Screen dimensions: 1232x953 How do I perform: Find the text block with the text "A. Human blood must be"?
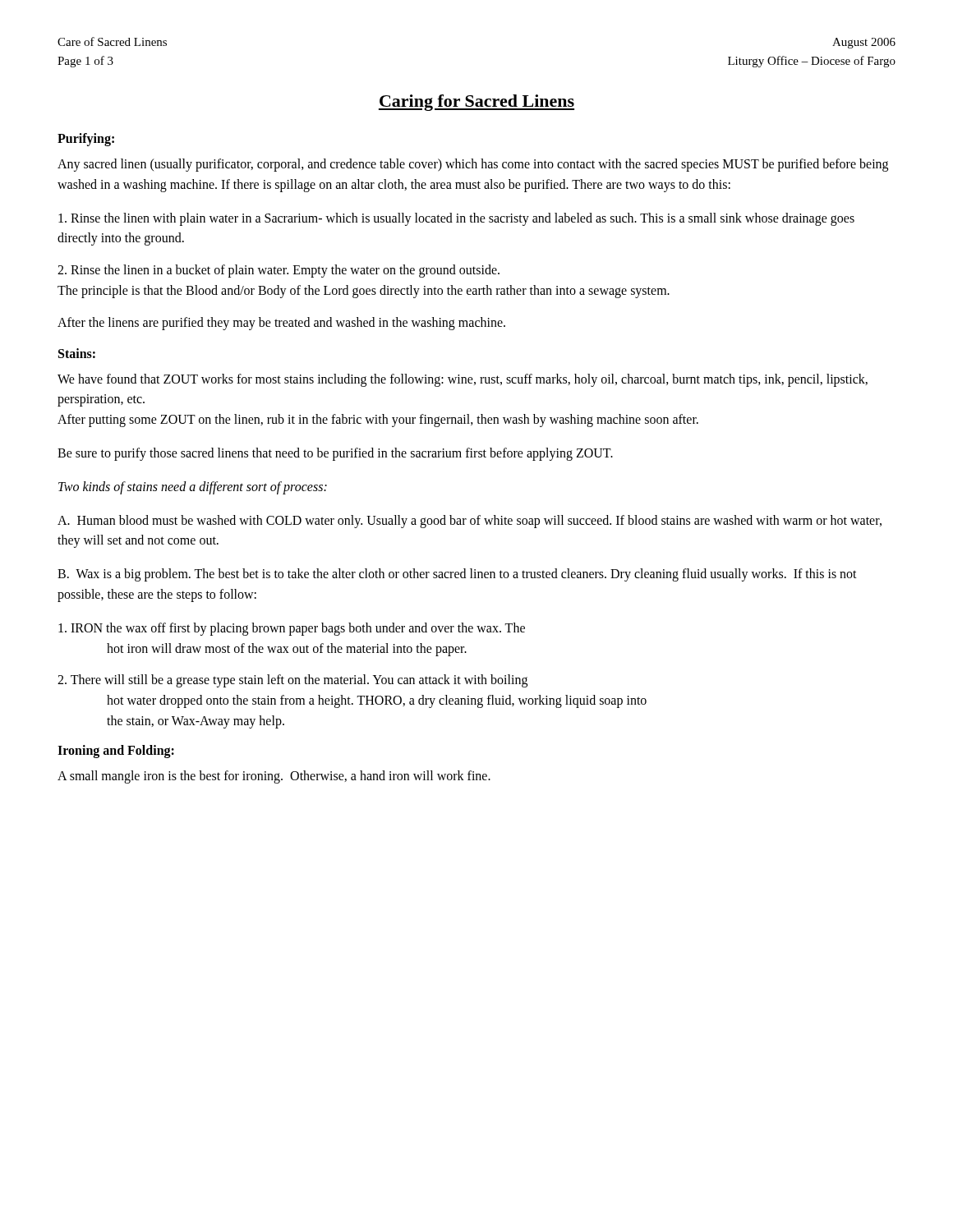coord(470,530)
